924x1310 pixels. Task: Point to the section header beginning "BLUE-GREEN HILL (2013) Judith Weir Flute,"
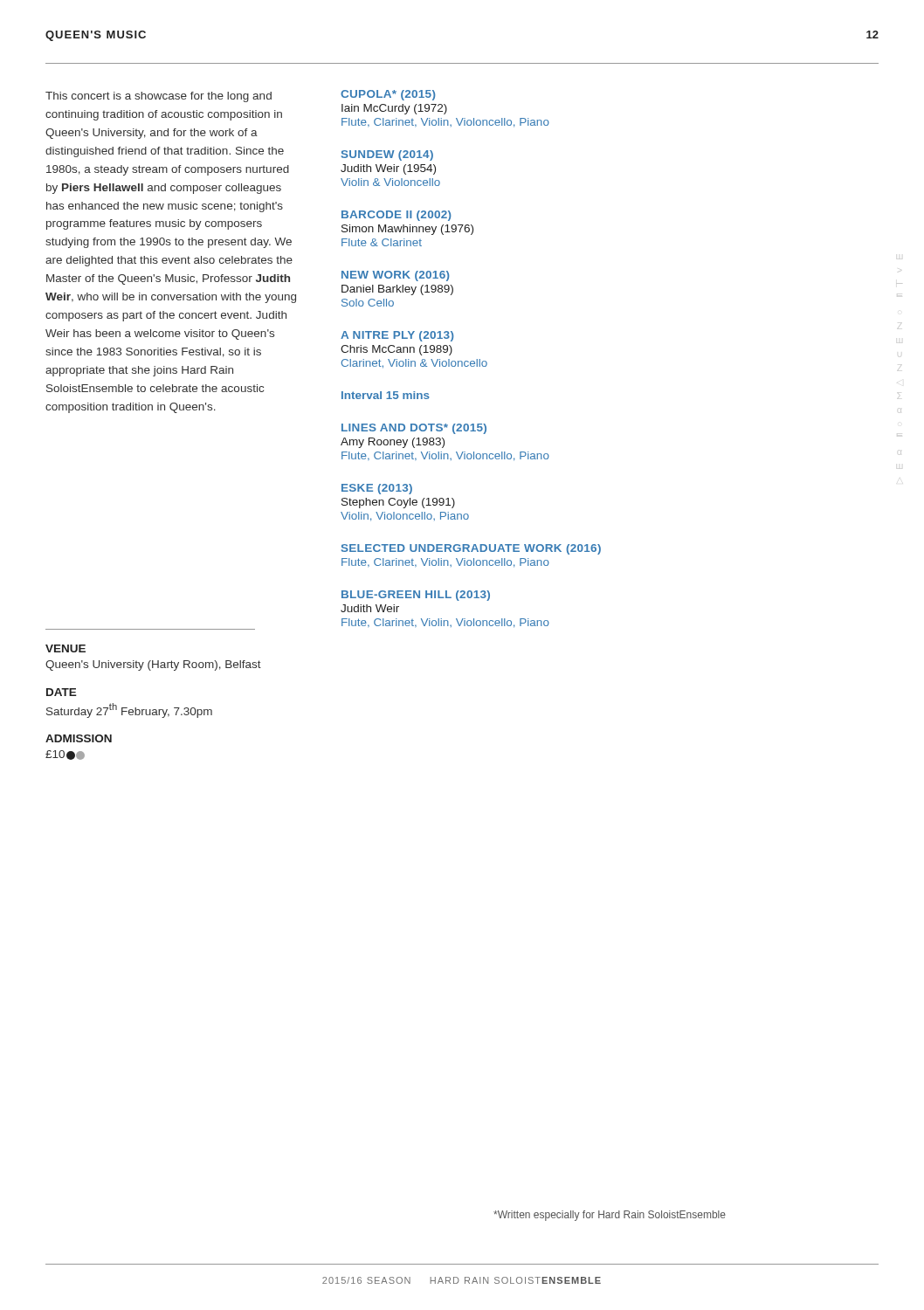(x=416, y=596)
